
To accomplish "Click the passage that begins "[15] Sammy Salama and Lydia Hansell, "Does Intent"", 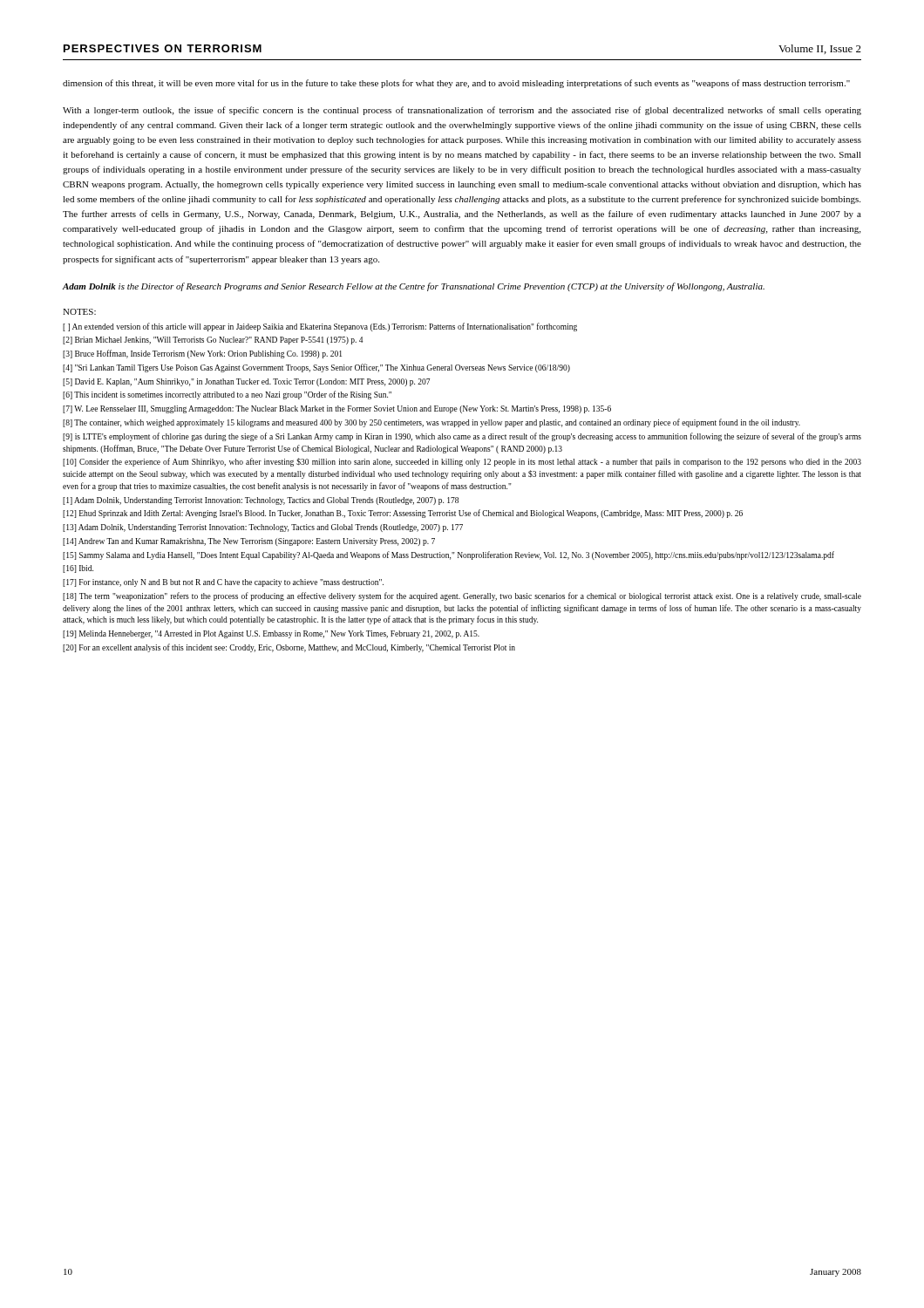I will click(x=448, y=555).
